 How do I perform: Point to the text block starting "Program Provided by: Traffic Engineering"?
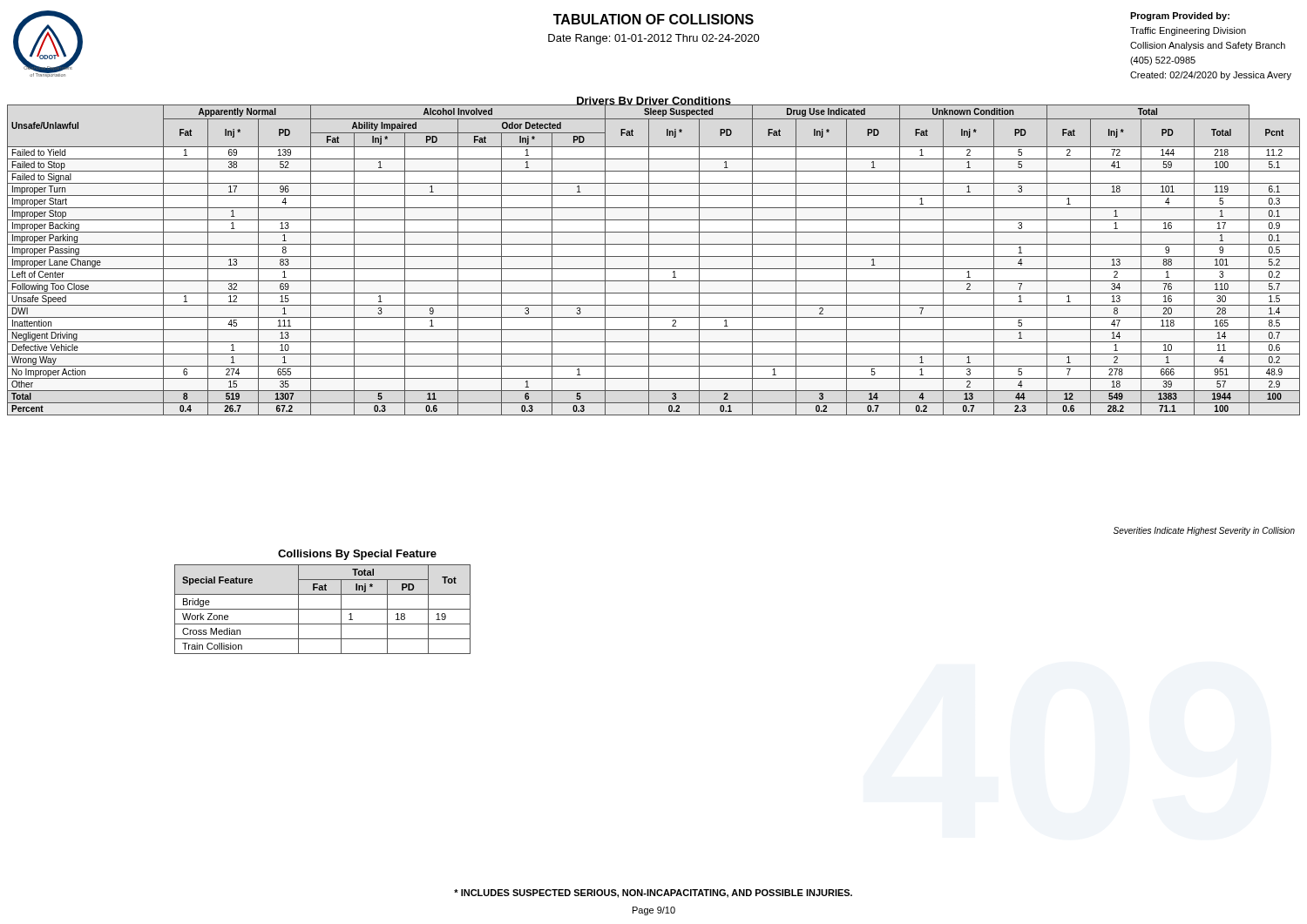click(1211, 45)
